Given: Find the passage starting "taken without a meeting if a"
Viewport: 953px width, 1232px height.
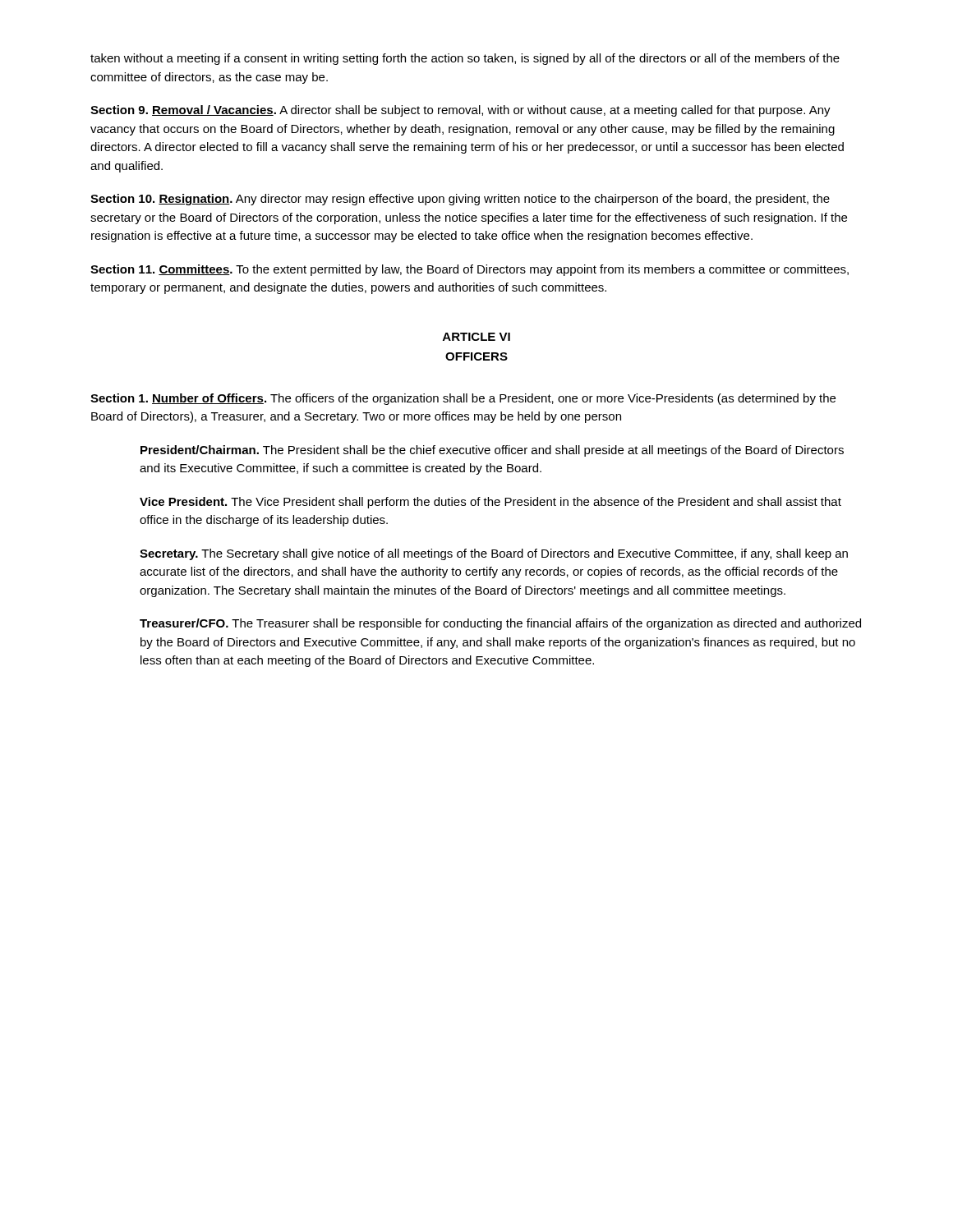Looking at the screenshot, I should [x=465, y=67].
